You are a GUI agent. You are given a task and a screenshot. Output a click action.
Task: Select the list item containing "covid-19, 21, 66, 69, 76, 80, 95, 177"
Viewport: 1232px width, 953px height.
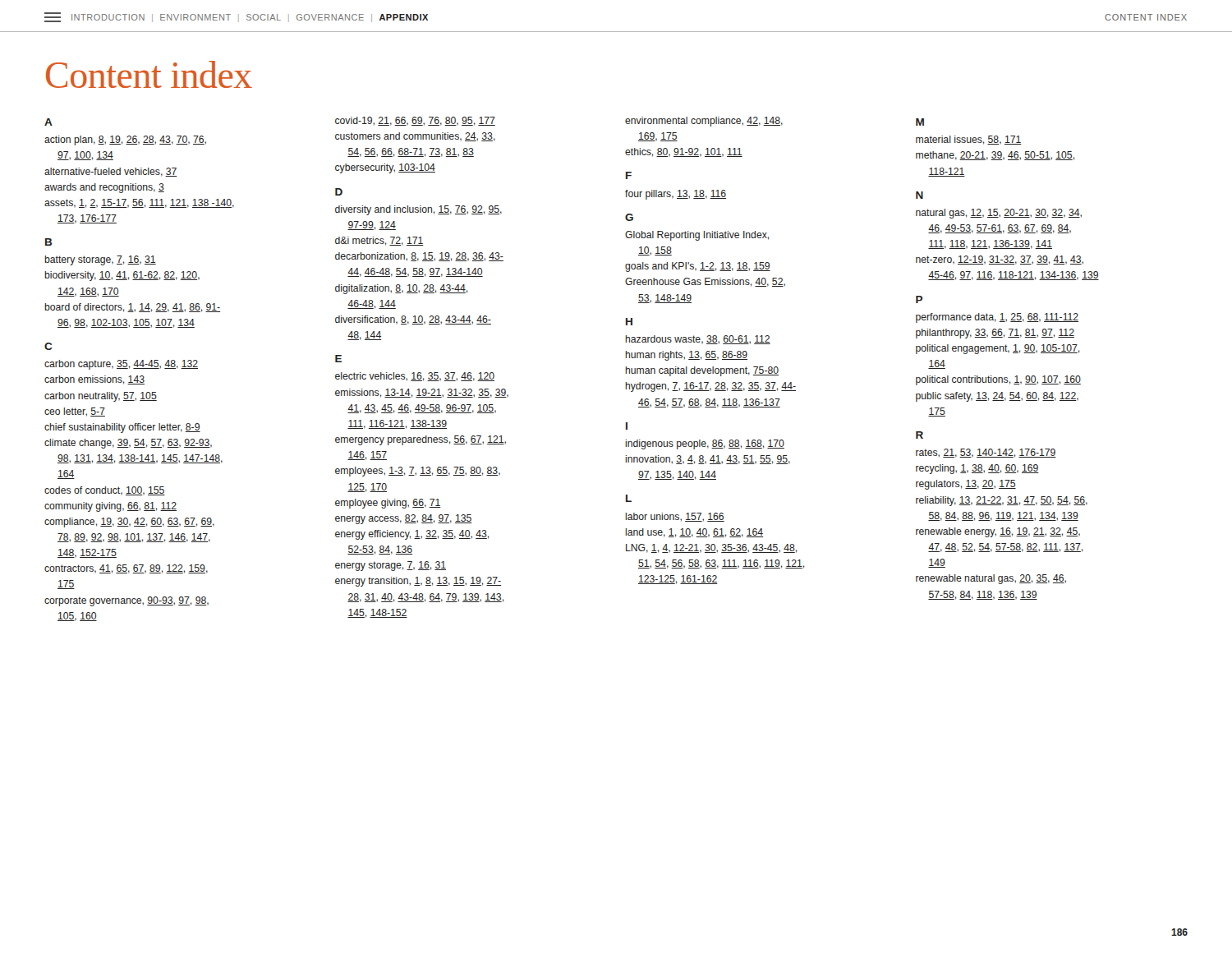(x=415, y=144)
